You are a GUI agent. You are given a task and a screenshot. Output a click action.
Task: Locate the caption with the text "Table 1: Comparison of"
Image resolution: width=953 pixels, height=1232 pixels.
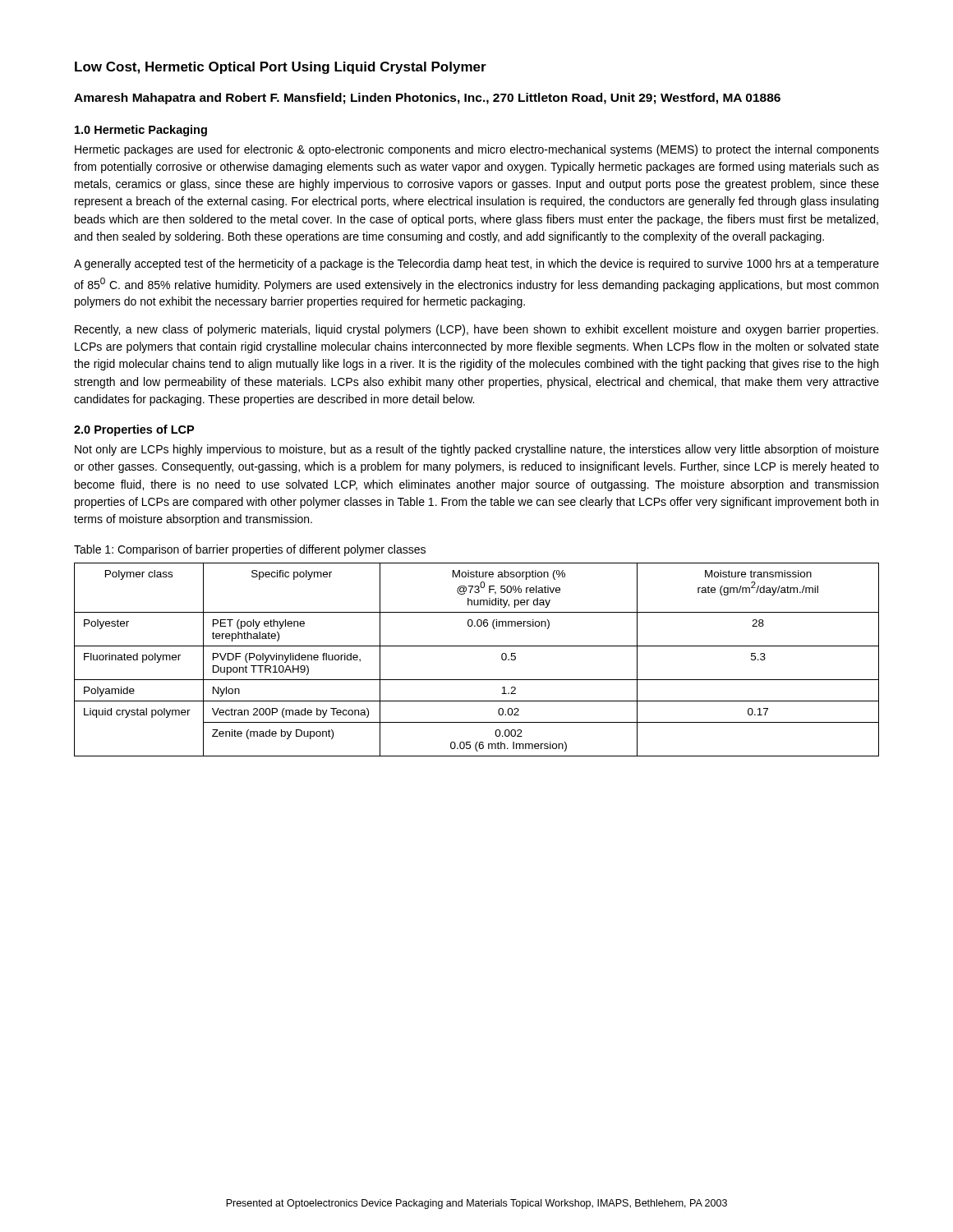point(250,550)
